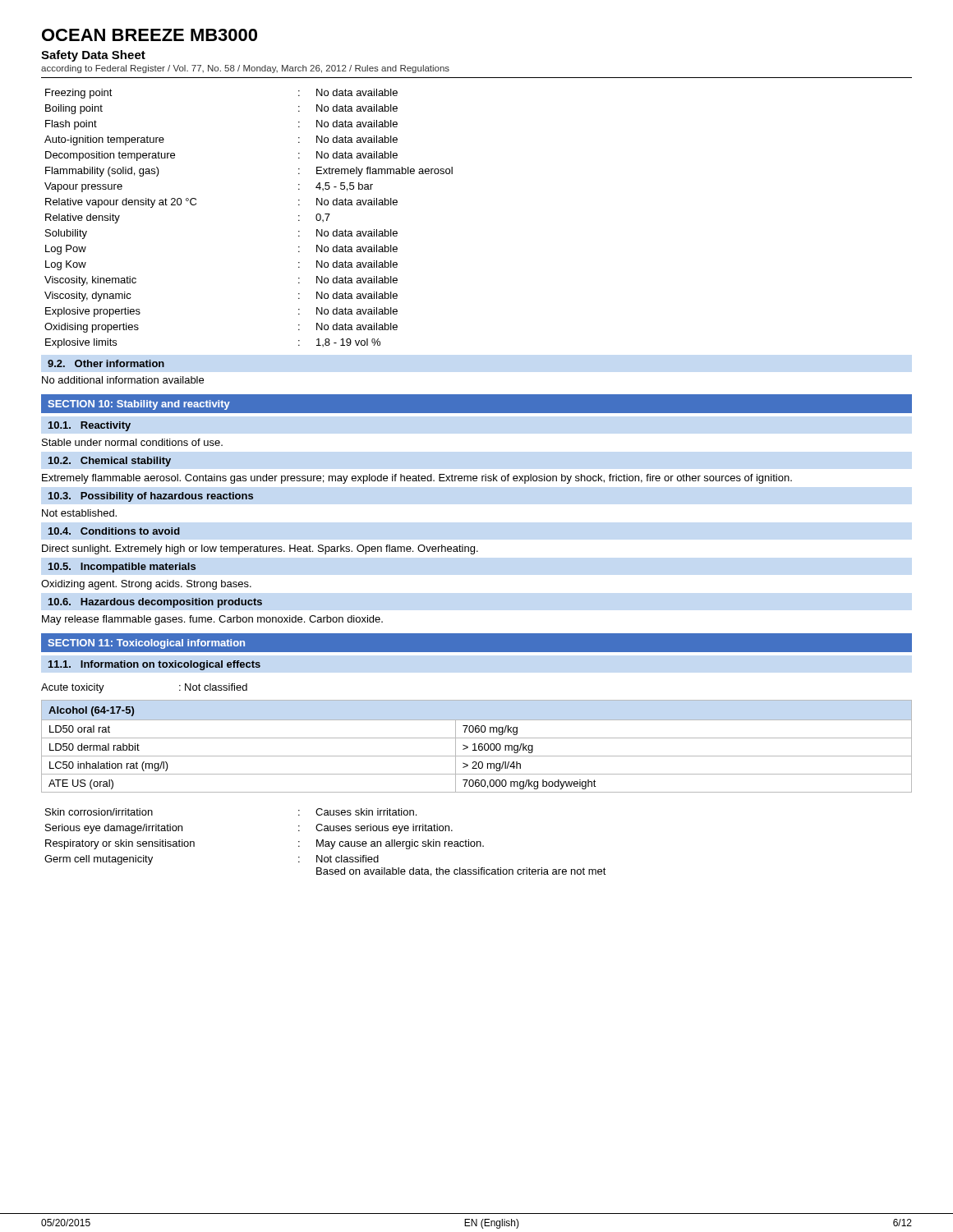Find the block on this page that starts "Acute toxicity :"
The image size is (953, 1232).
click(x=75, y=688)
